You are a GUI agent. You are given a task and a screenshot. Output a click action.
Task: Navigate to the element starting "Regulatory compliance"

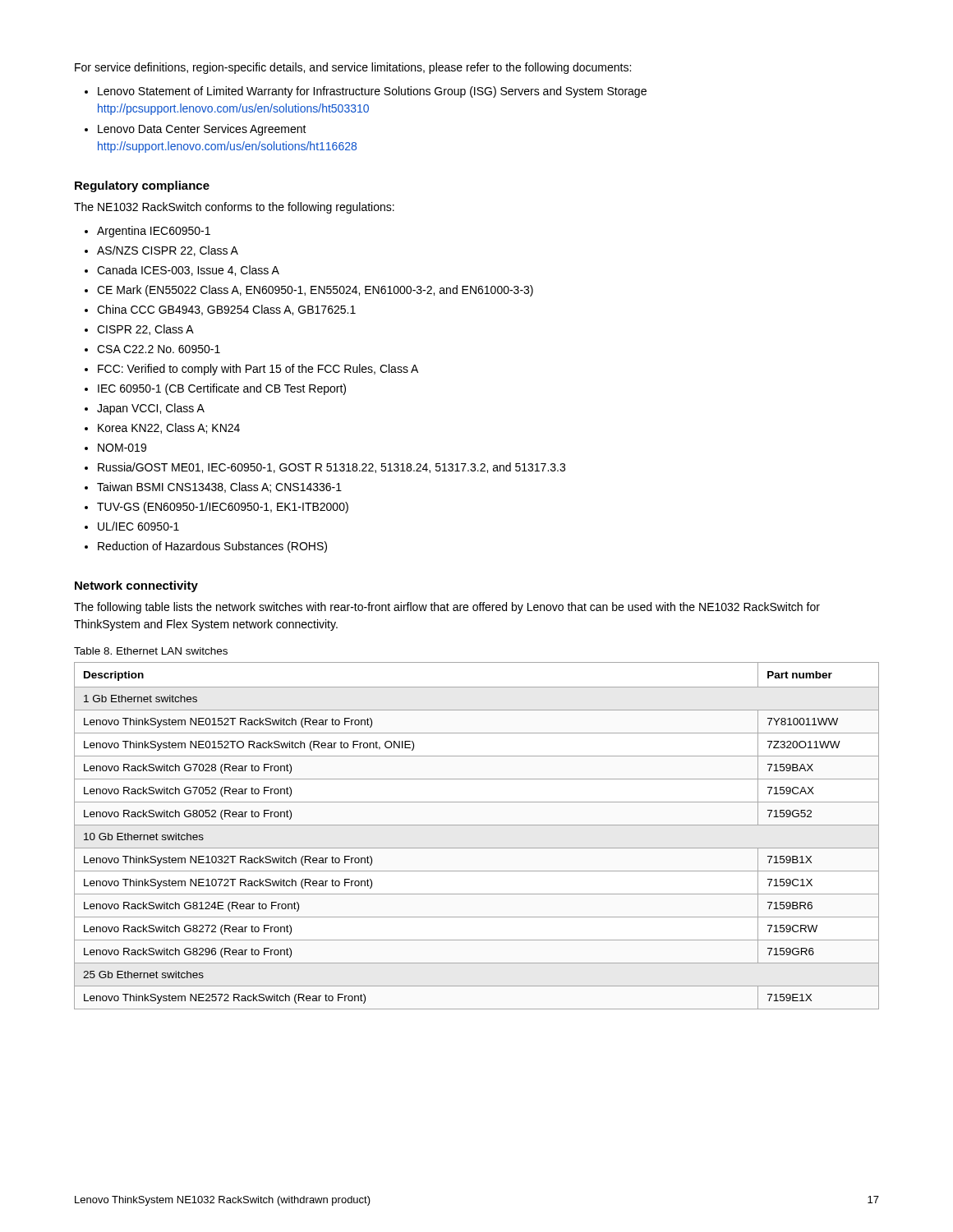click(142, 185)
